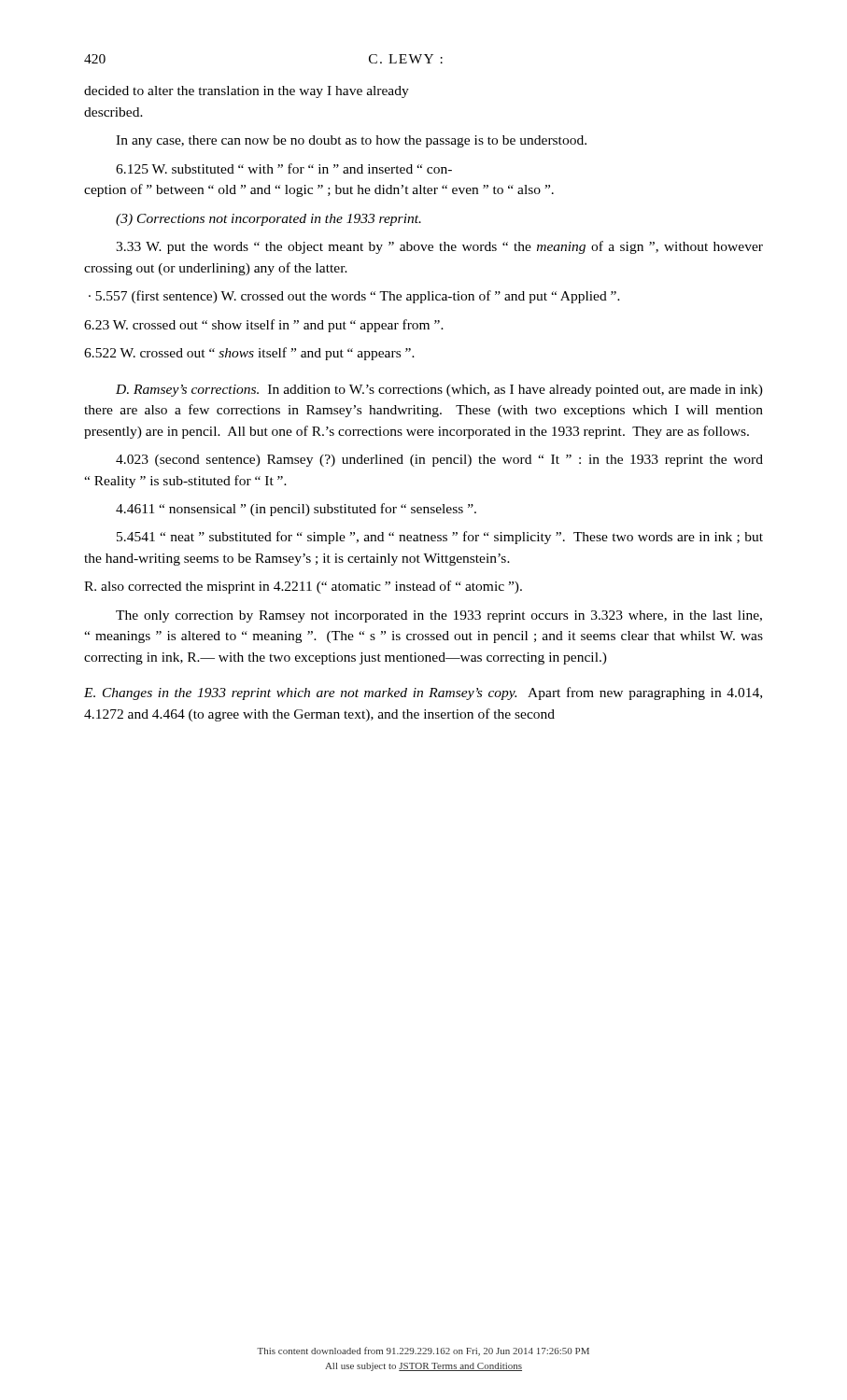Select the text block containing "D. Ramsey’s corrections. In addition to W.’s corrections"
Screen dimensions: 1400x847
pyautogui.click(x=424, y=410)
